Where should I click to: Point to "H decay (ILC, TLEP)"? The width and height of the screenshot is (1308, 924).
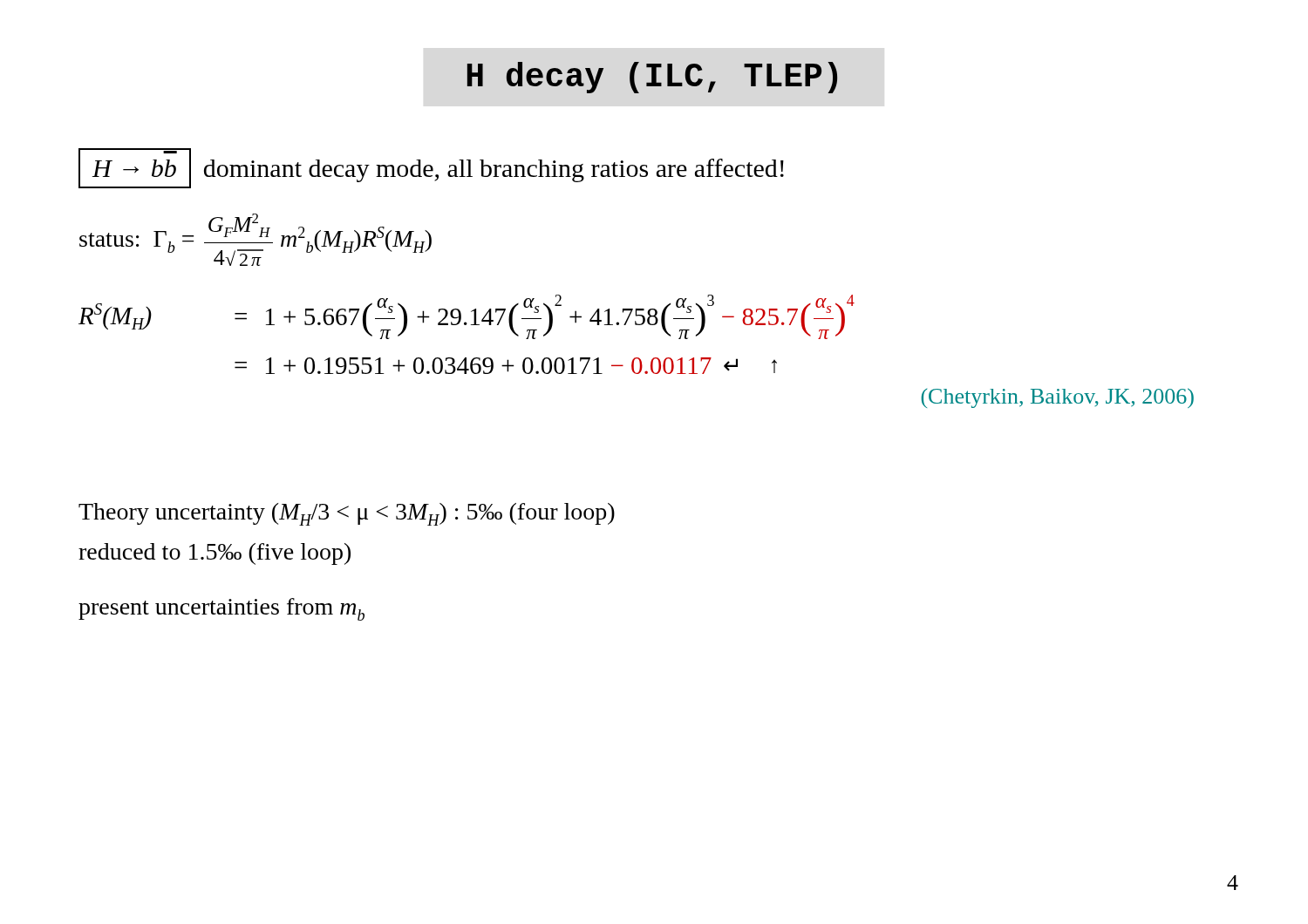pyautogui.click(x=654, y=77)
